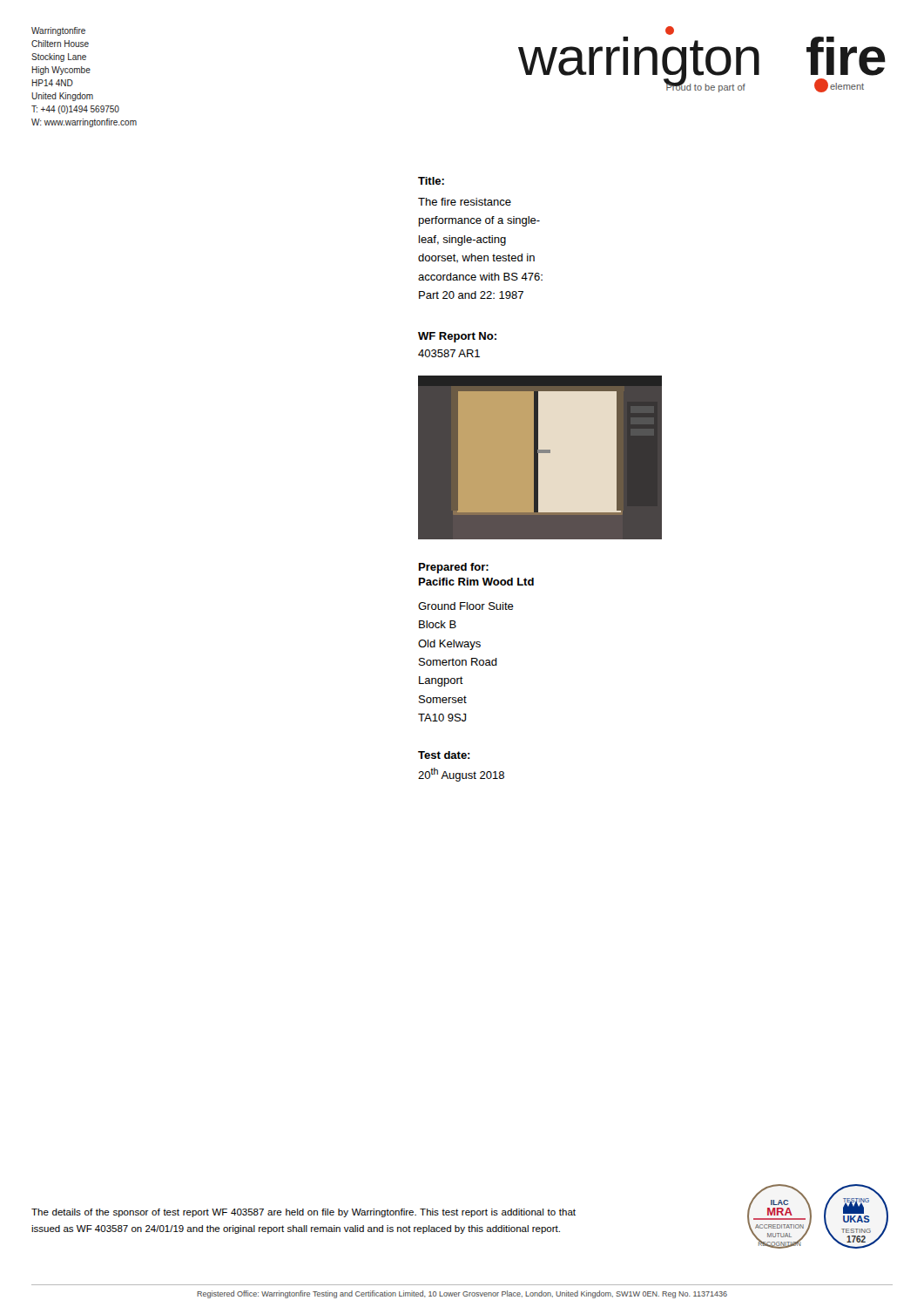Screen dimensions: 1307x924
Task: Point to the text starting "20th August 2018"
Action: pos(461,774)
